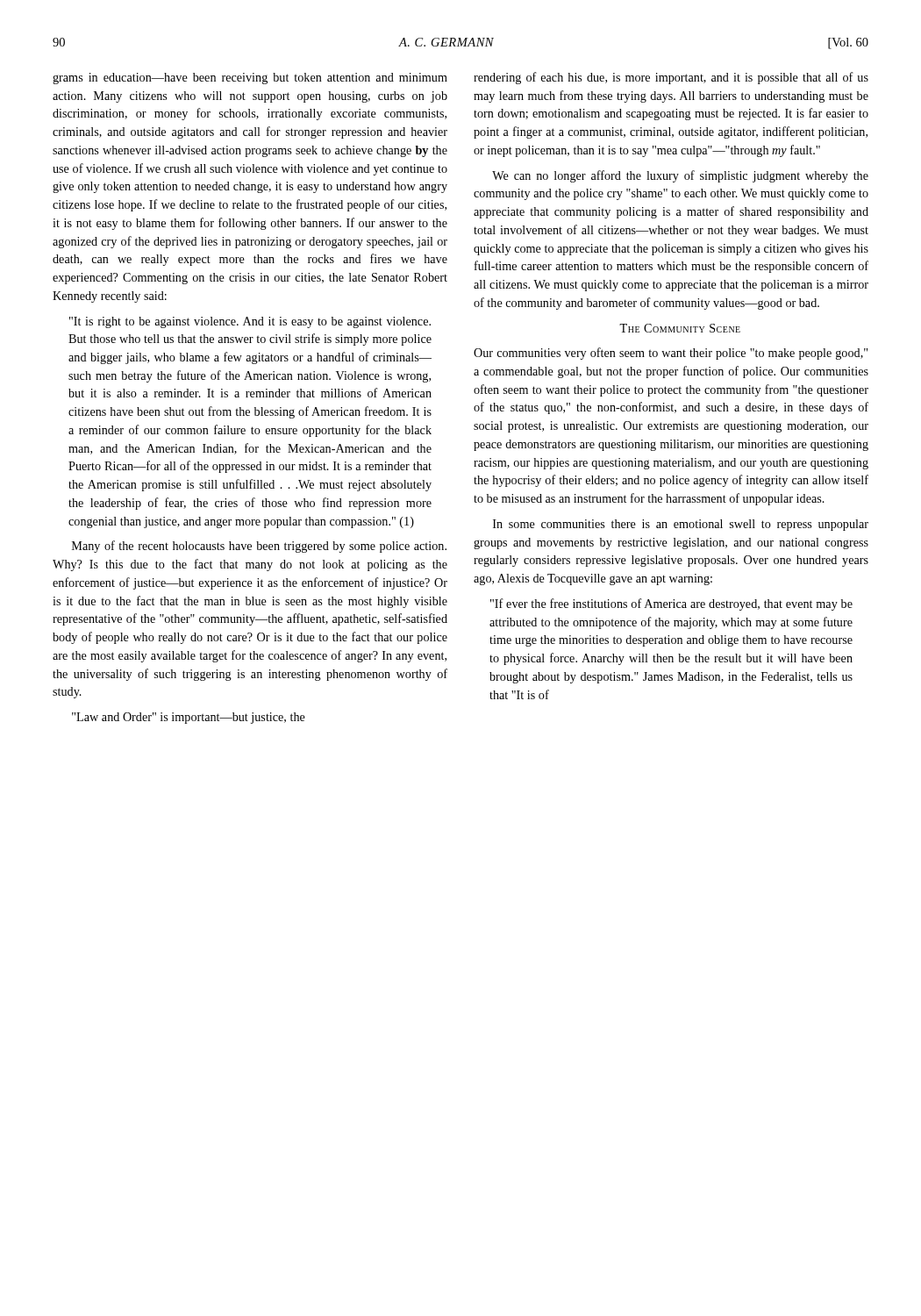
Task: Where is the passage that starts ""If ever the free institutions of America"?
Action: [x=671, y=649]
